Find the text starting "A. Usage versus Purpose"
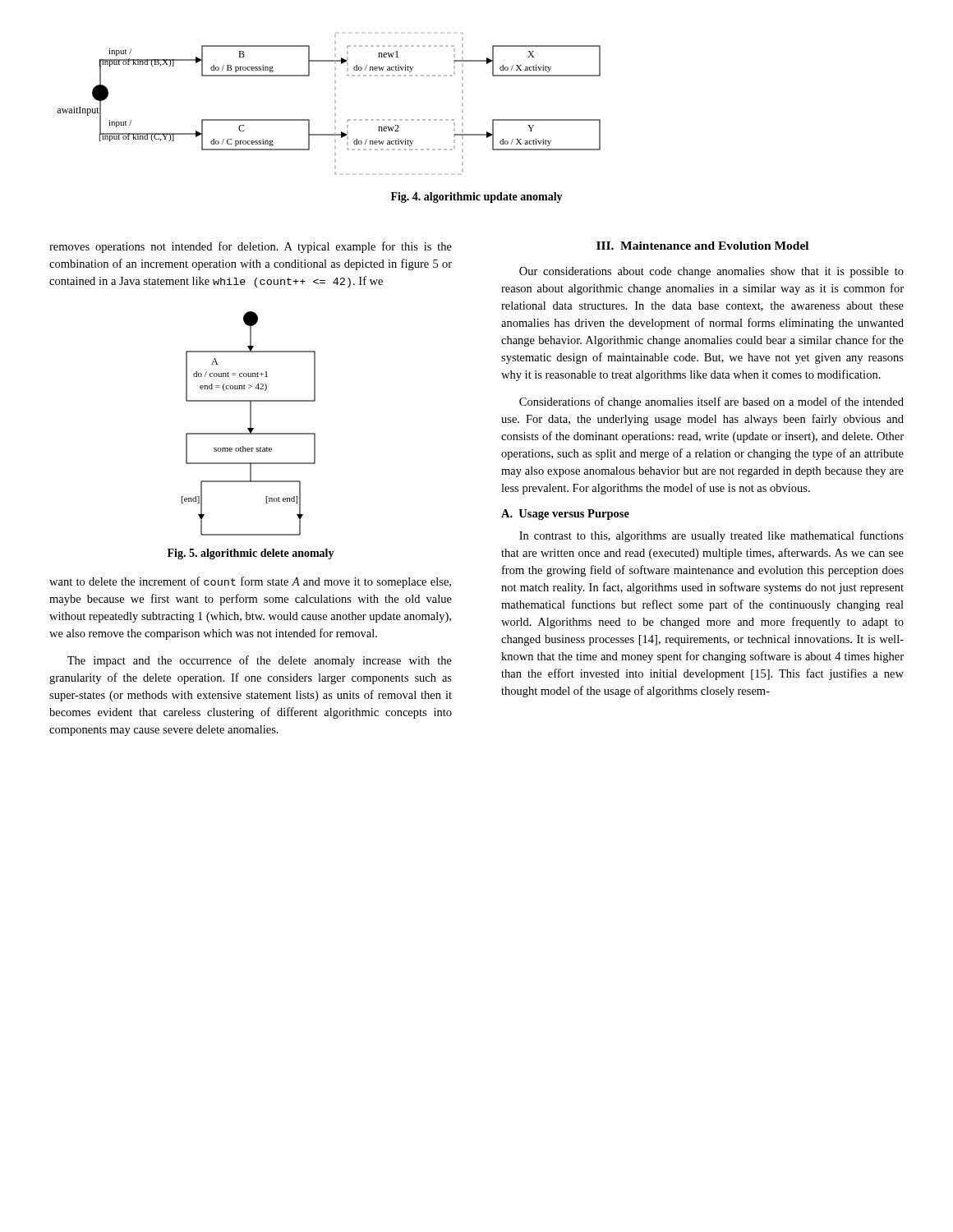The width and height of the screenshot is (953, 1232). tap(565, 513)
